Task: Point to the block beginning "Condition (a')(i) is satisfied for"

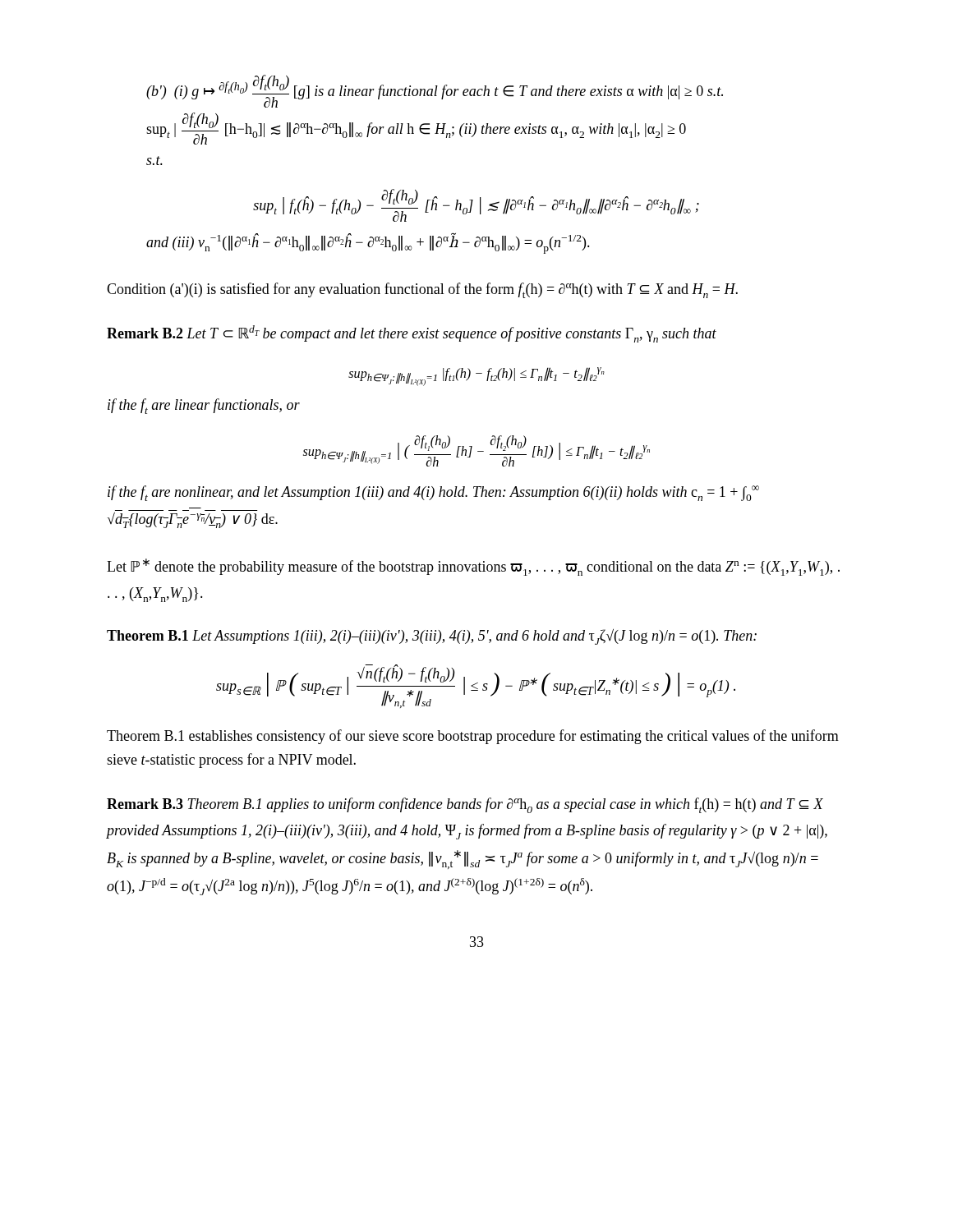Action: tap(423, 290)
